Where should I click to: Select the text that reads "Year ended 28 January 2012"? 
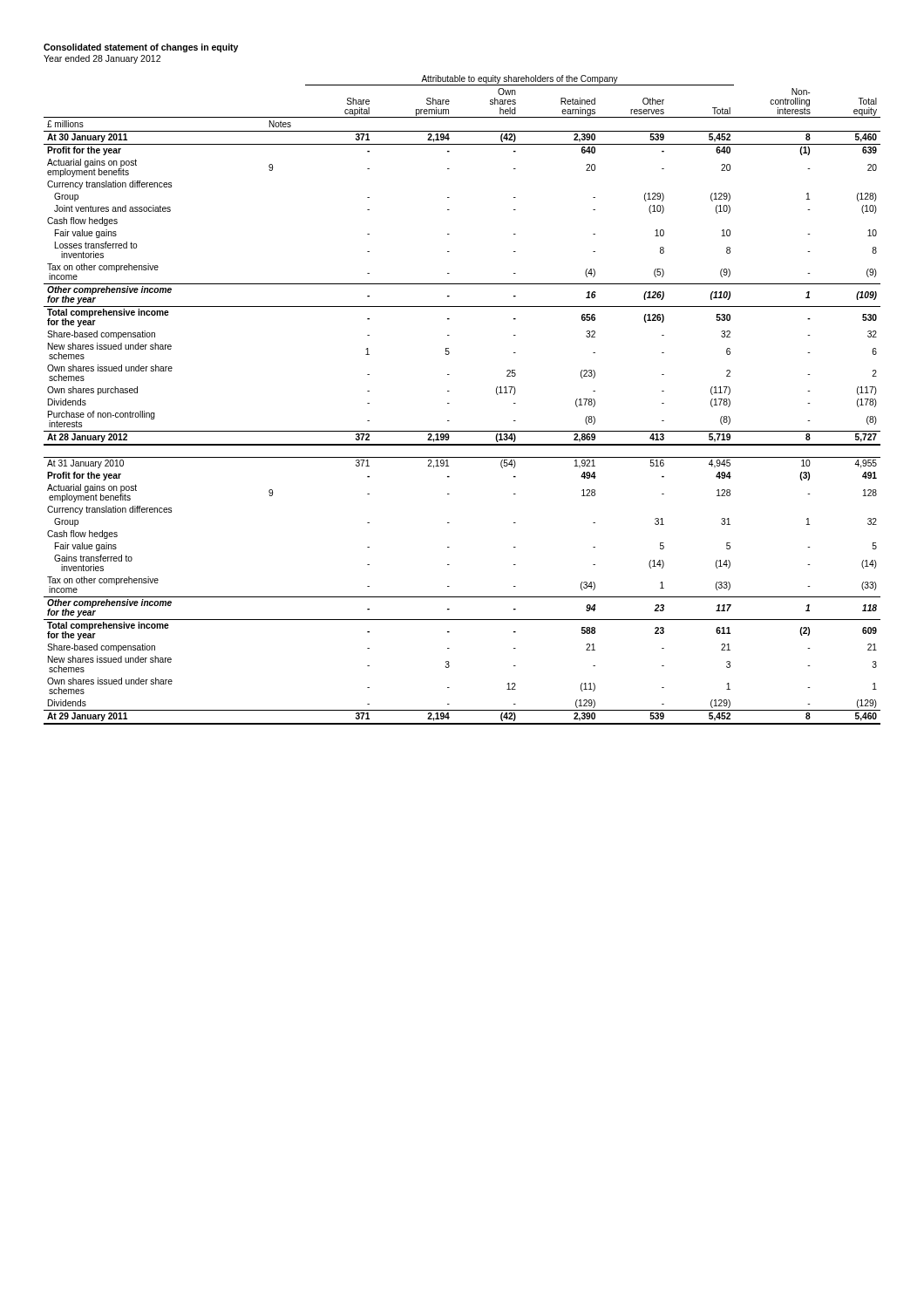tap(102, 58)
